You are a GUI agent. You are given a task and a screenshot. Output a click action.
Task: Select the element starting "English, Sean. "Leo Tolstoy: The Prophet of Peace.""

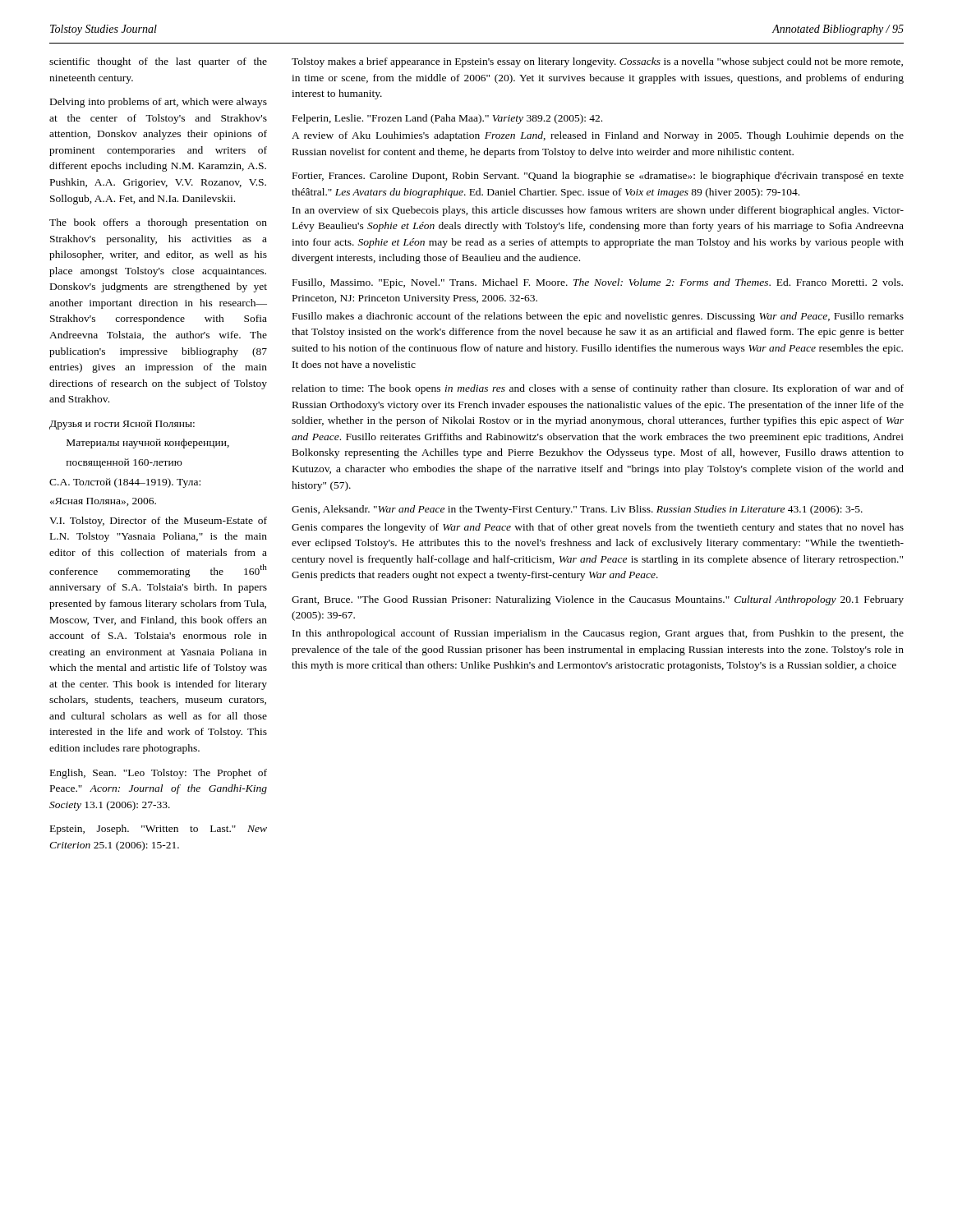(158, 788)
